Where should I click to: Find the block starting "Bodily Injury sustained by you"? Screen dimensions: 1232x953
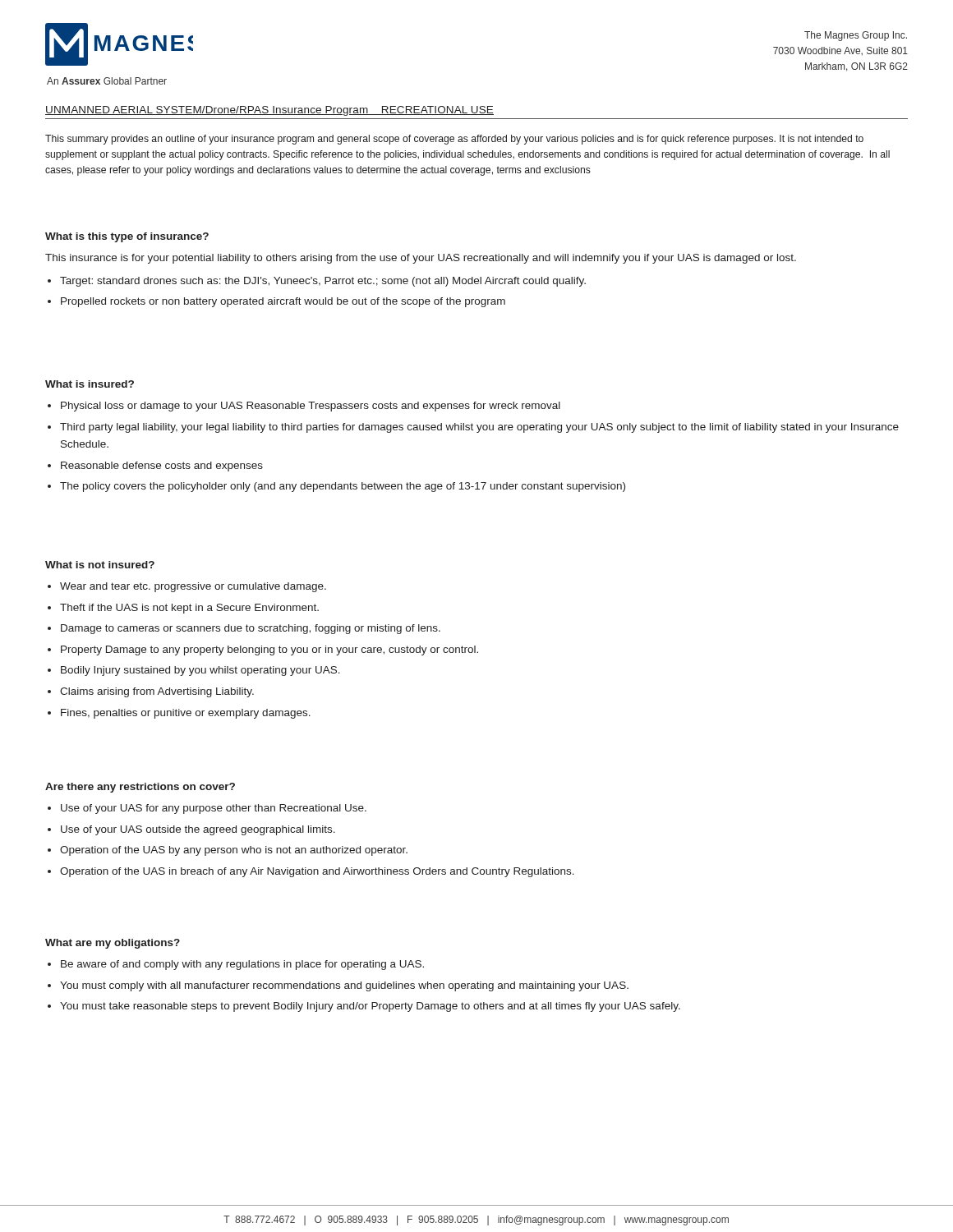pos(200,670)
